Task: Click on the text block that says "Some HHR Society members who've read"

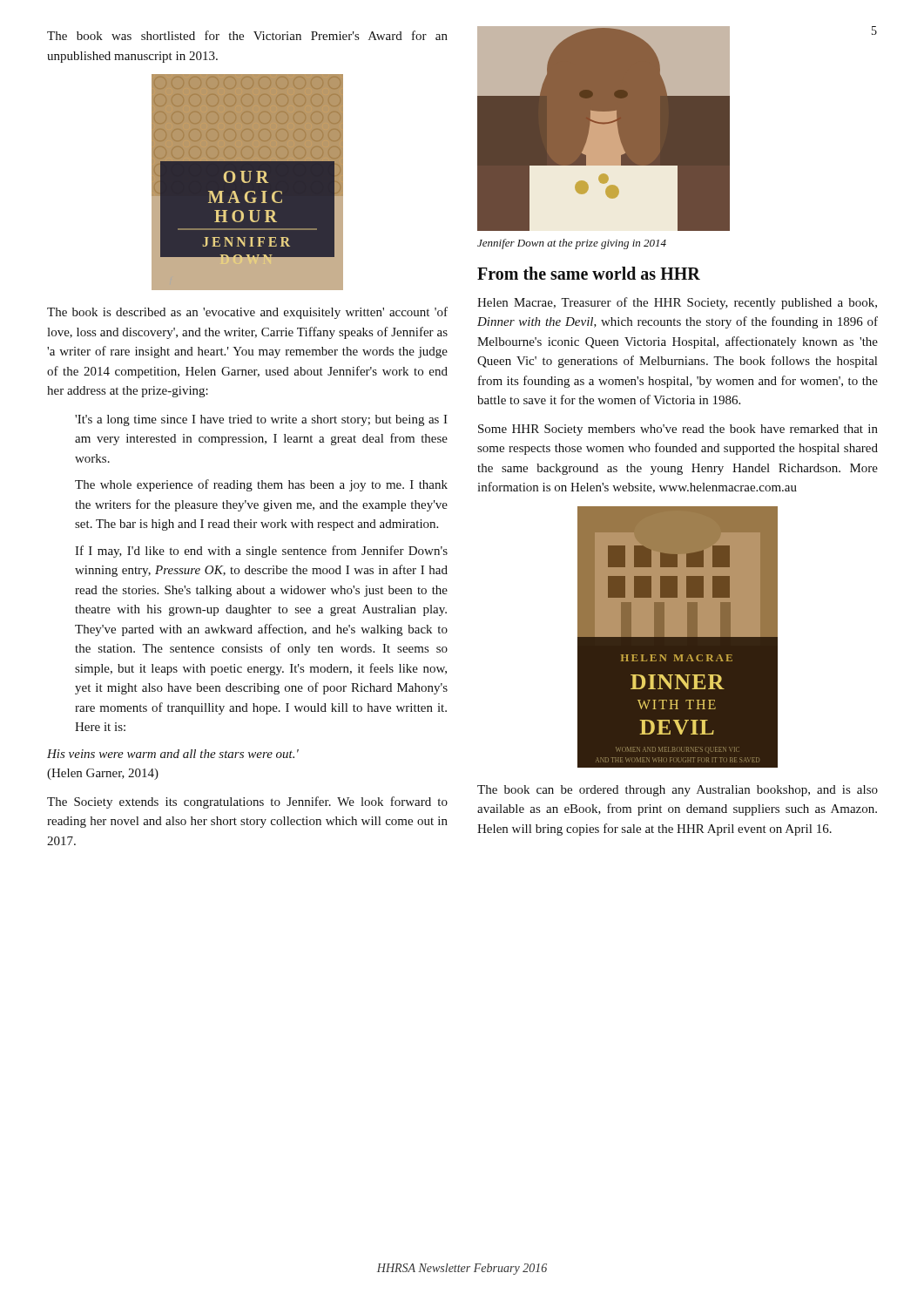Action: click(678, 458)
